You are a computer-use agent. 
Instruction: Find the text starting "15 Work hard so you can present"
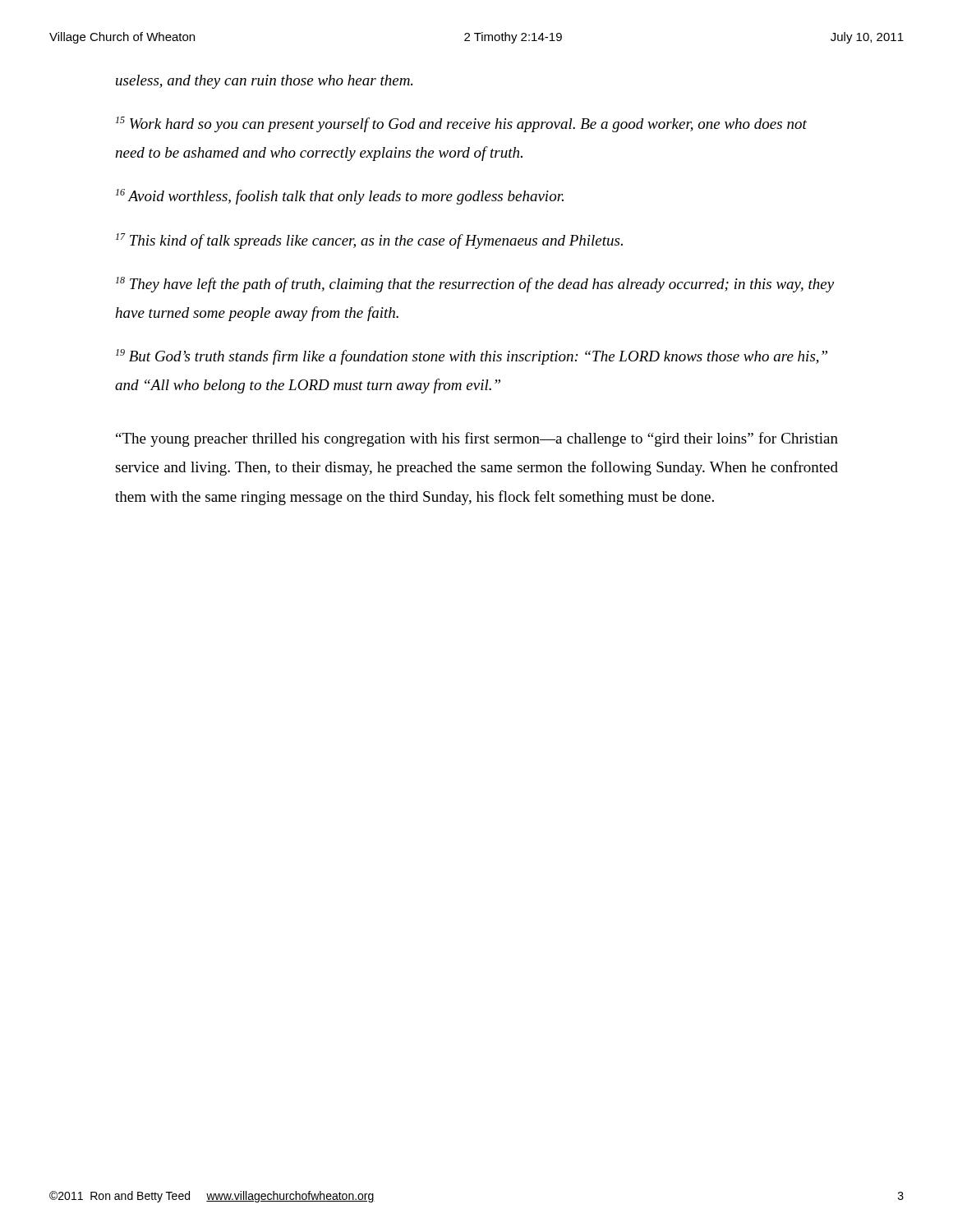(x=461, y=138)
